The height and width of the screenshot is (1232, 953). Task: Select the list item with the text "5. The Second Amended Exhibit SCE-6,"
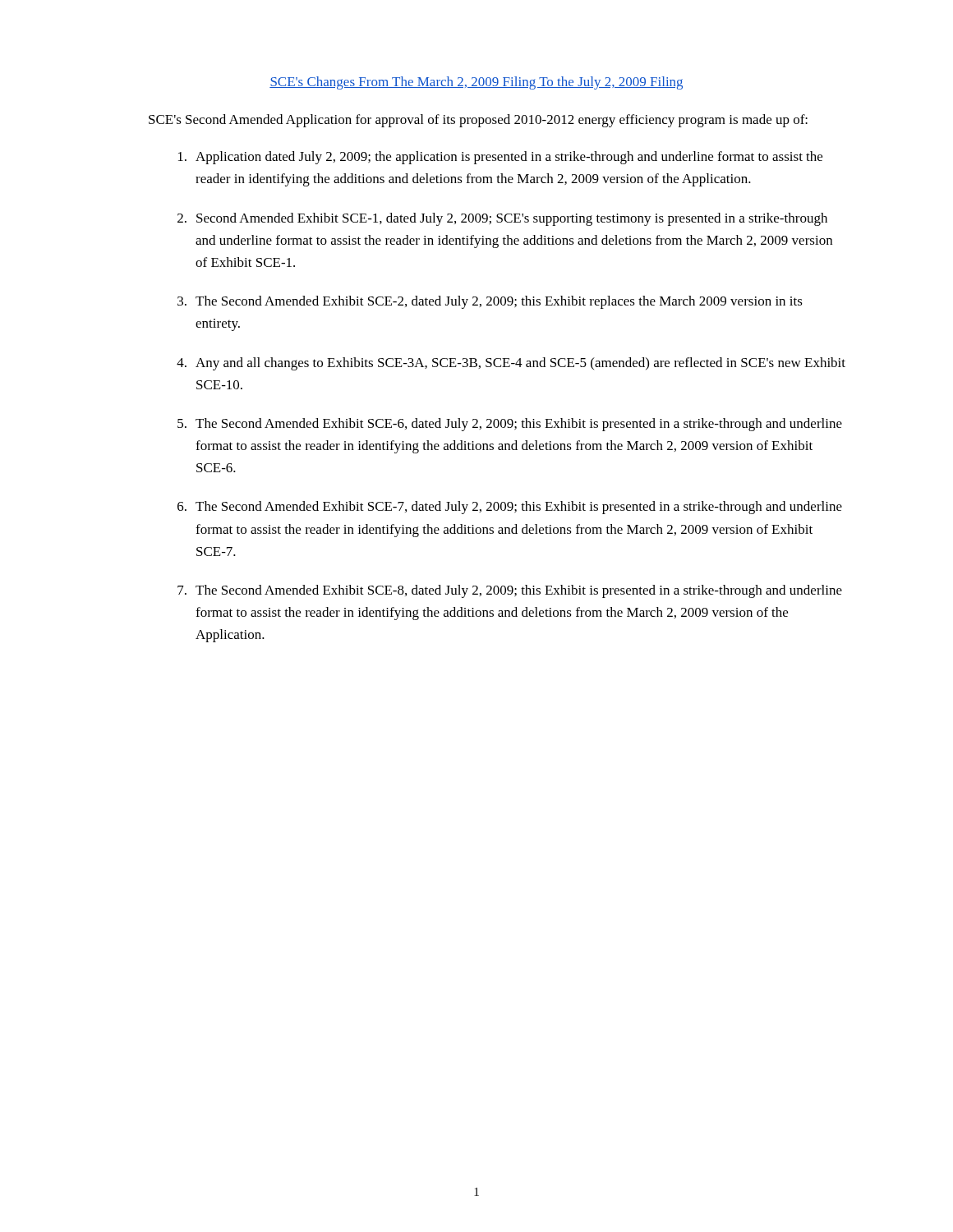501,446
